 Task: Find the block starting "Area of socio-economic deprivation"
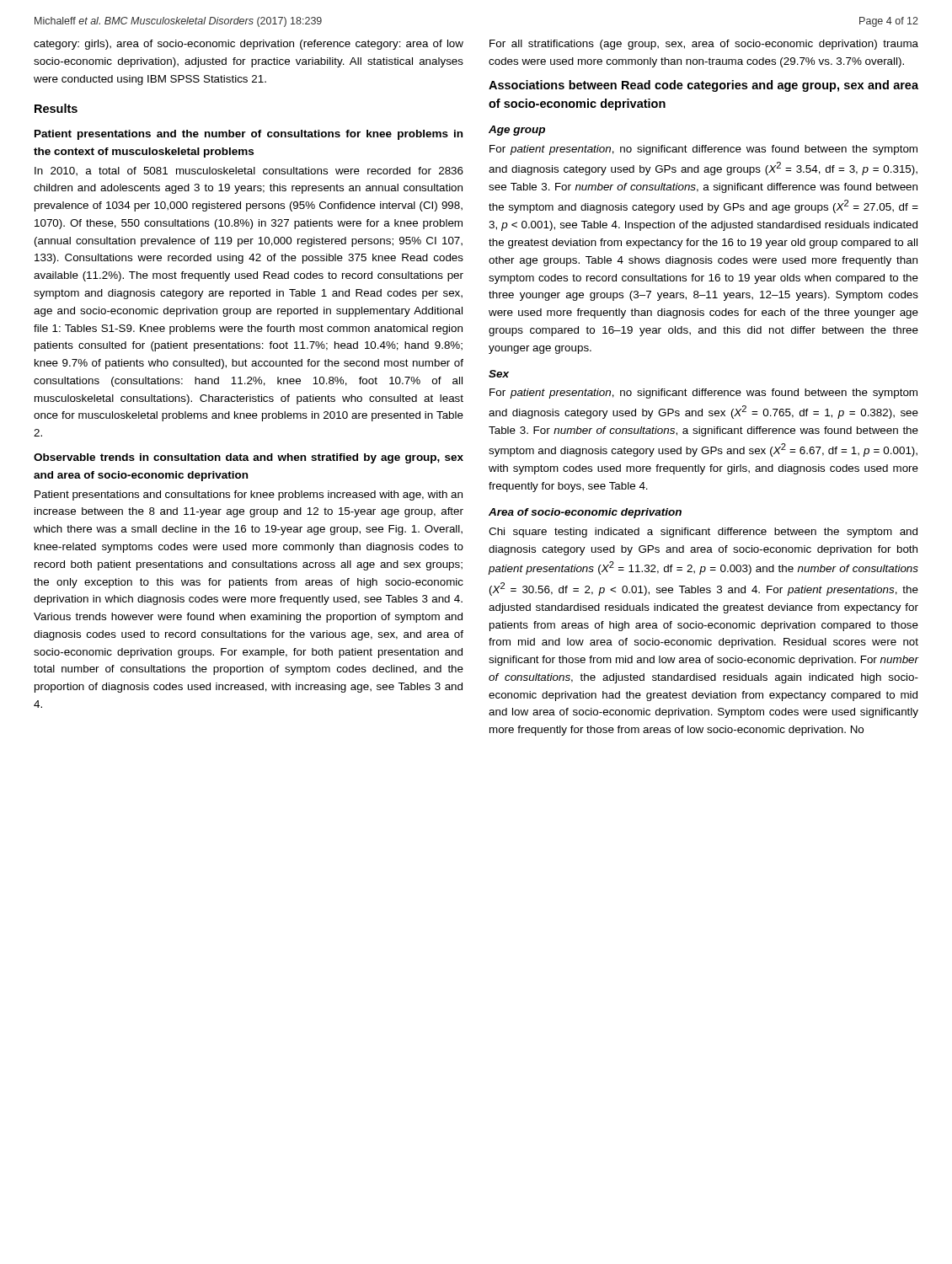[x=585, y=512]
